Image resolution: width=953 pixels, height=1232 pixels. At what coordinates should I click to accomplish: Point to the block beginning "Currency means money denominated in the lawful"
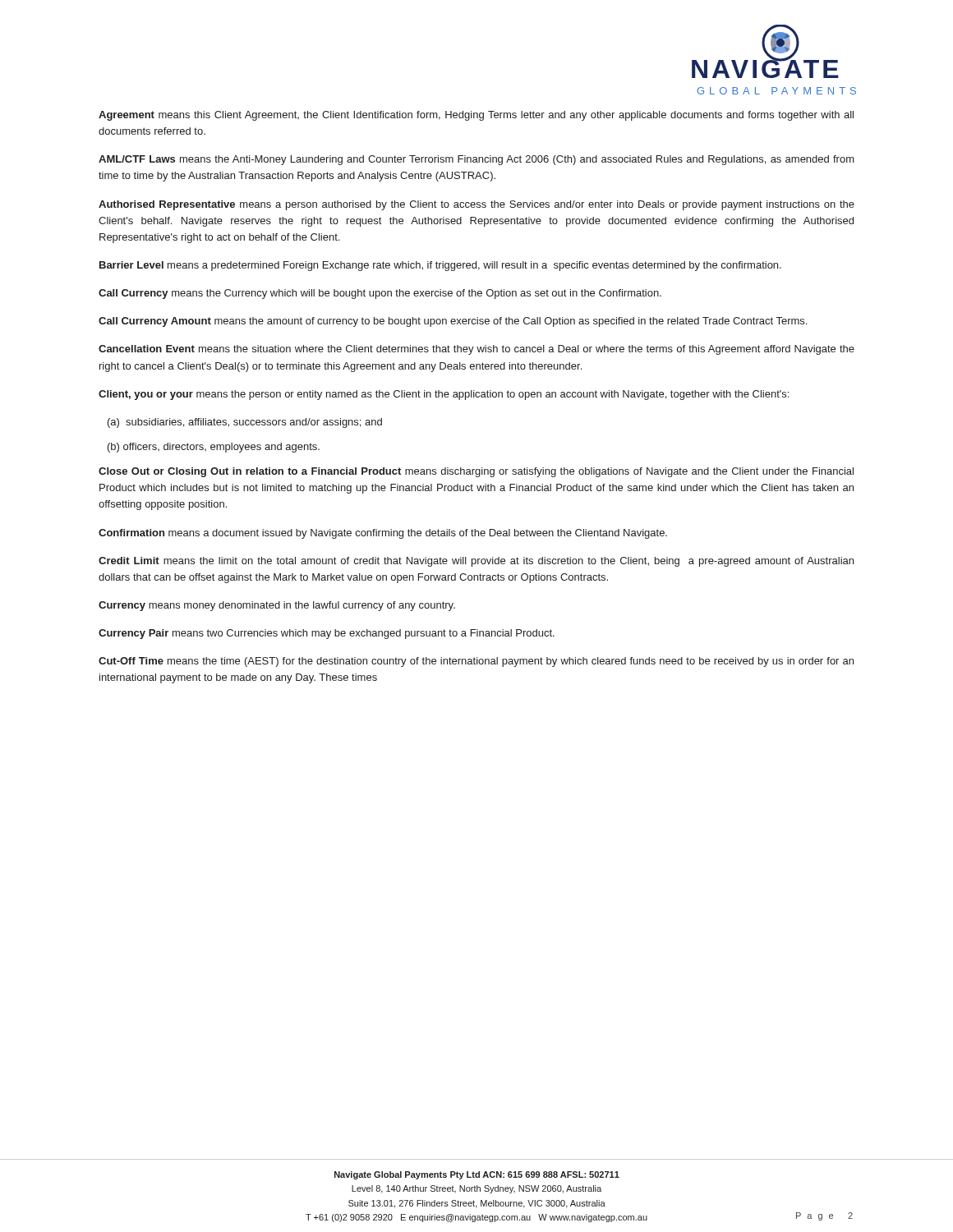point(277,605)
